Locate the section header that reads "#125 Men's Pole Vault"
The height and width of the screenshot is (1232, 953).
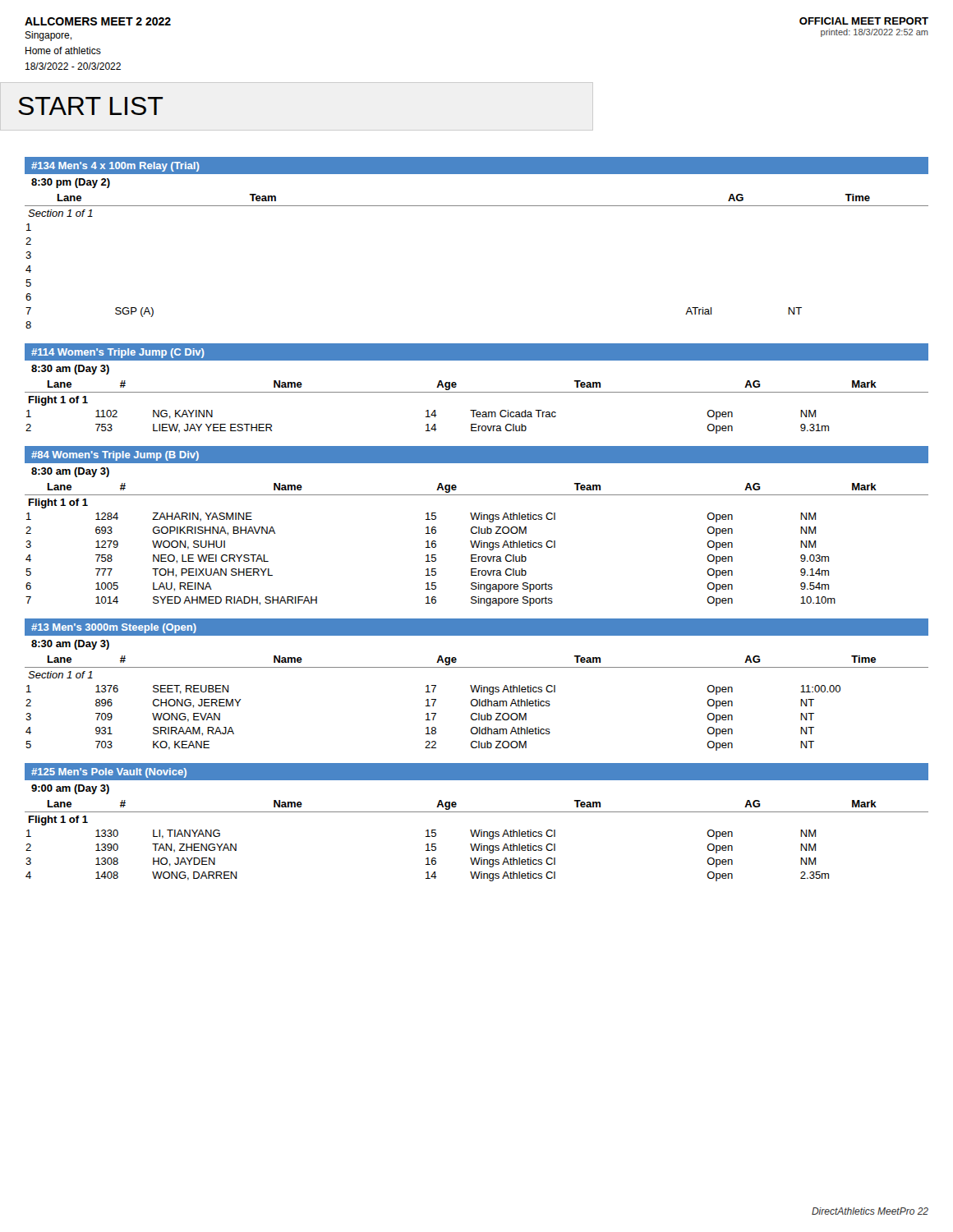[109, 772]
